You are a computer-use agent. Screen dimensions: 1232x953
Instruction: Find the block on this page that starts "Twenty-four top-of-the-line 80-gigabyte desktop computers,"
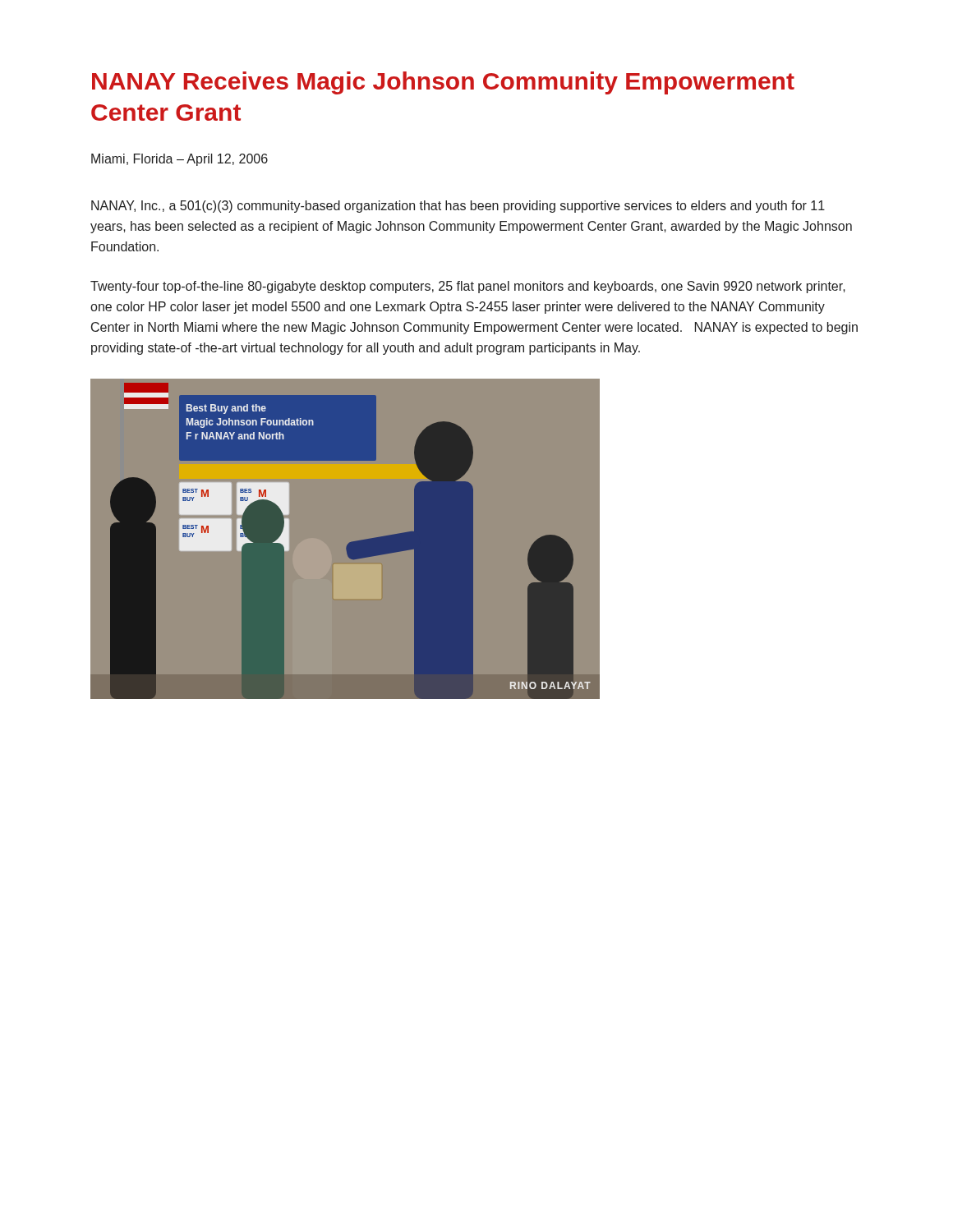click(x=474, y=317)
